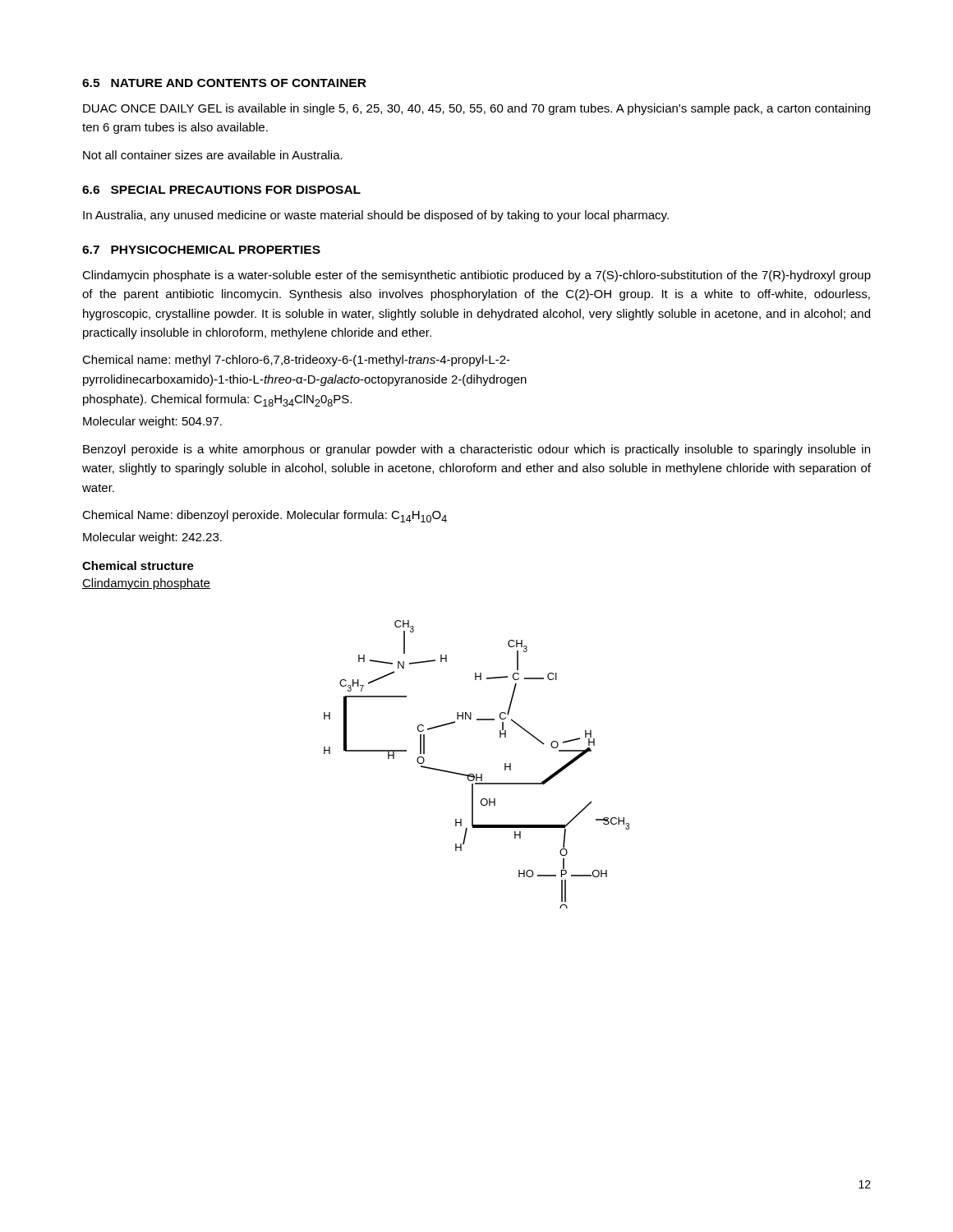Click on the section header that reads "6.7 PHYSICOCHEMICAL PROPERTIES"

[x=201, y=249]
